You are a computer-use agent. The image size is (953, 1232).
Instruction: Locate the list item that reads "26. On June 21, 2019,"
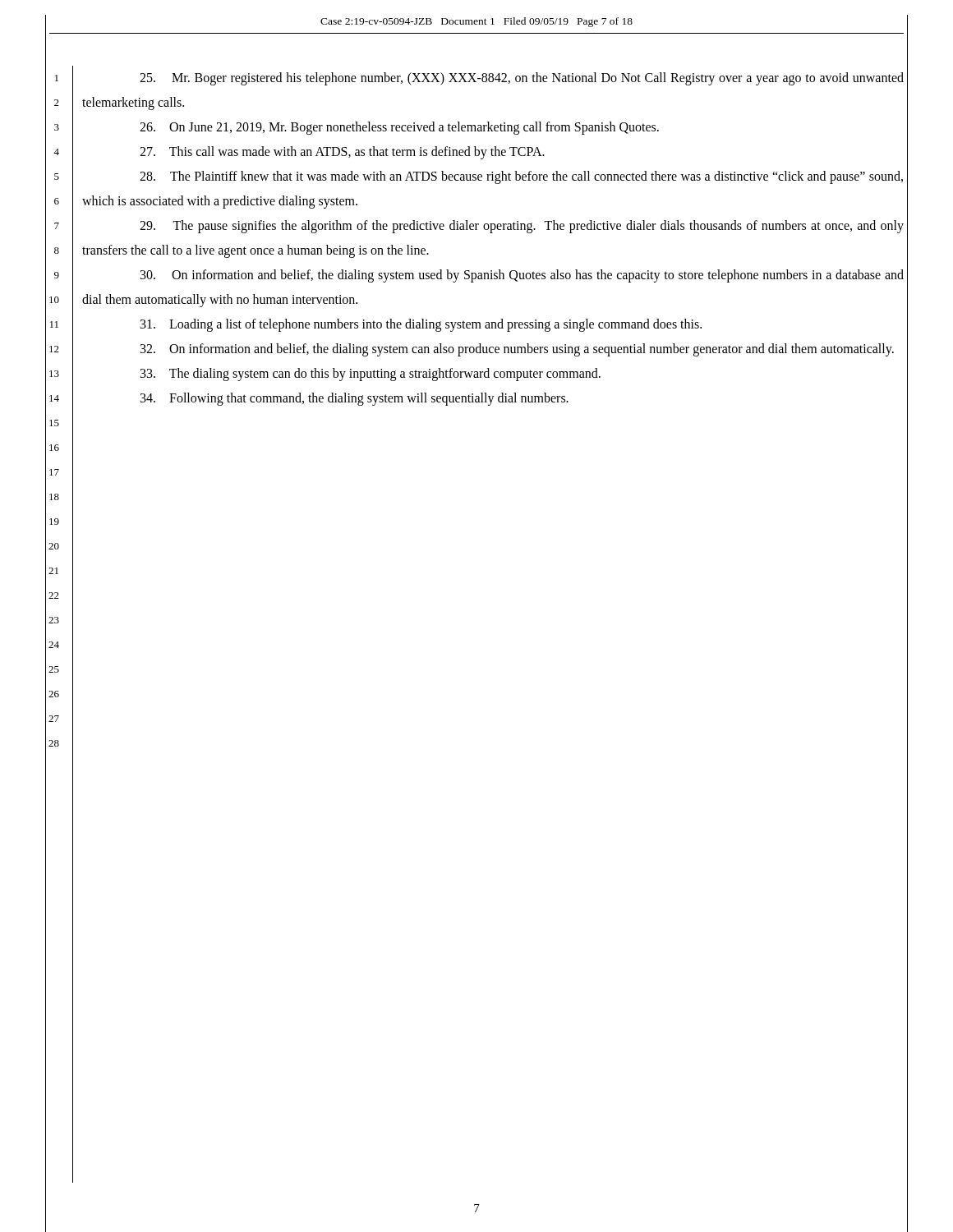(x=400, y=127)
